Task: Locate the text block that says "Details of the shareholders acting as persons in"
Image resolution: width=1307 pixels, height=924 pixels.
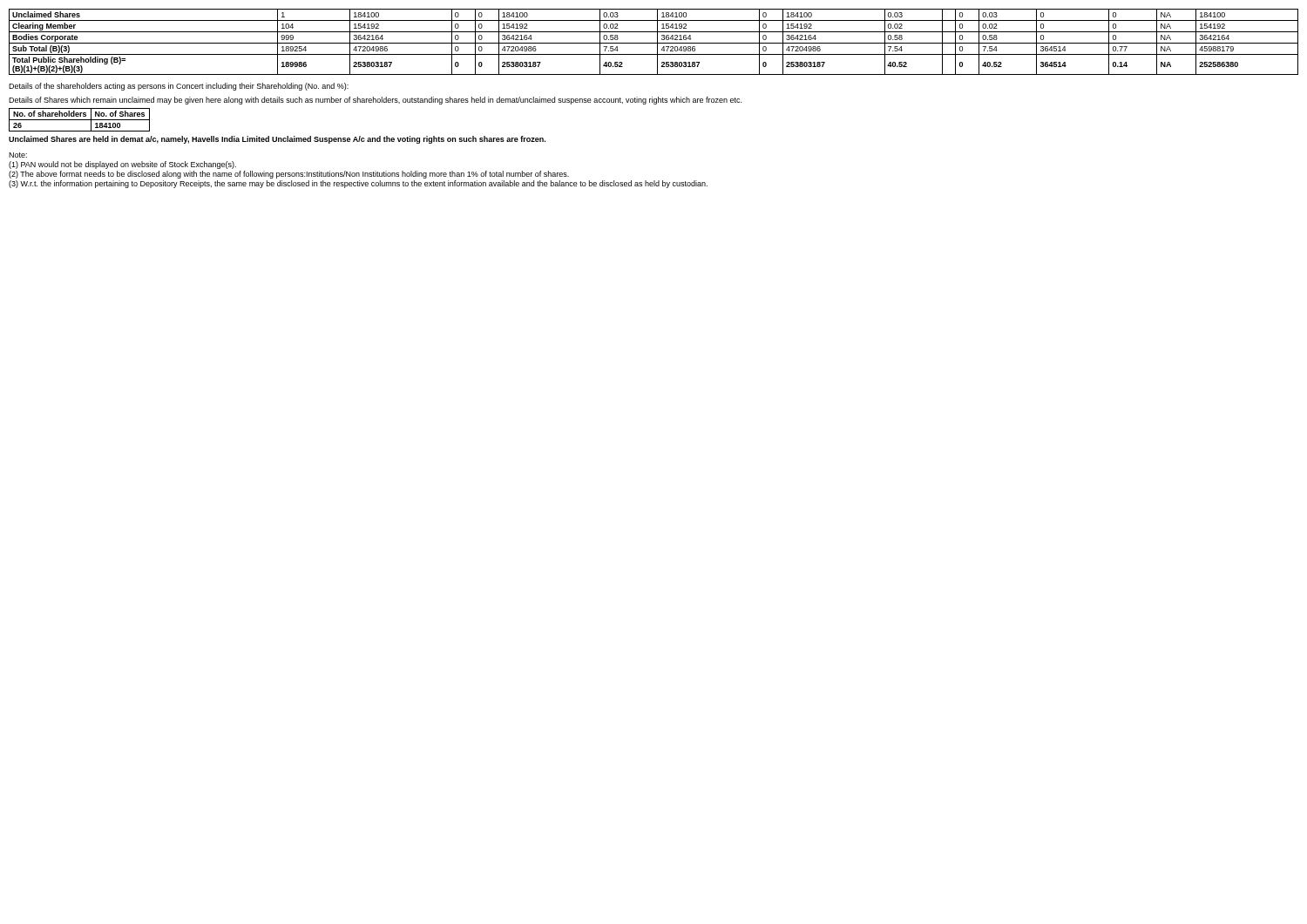Action: tap(179, 86)
